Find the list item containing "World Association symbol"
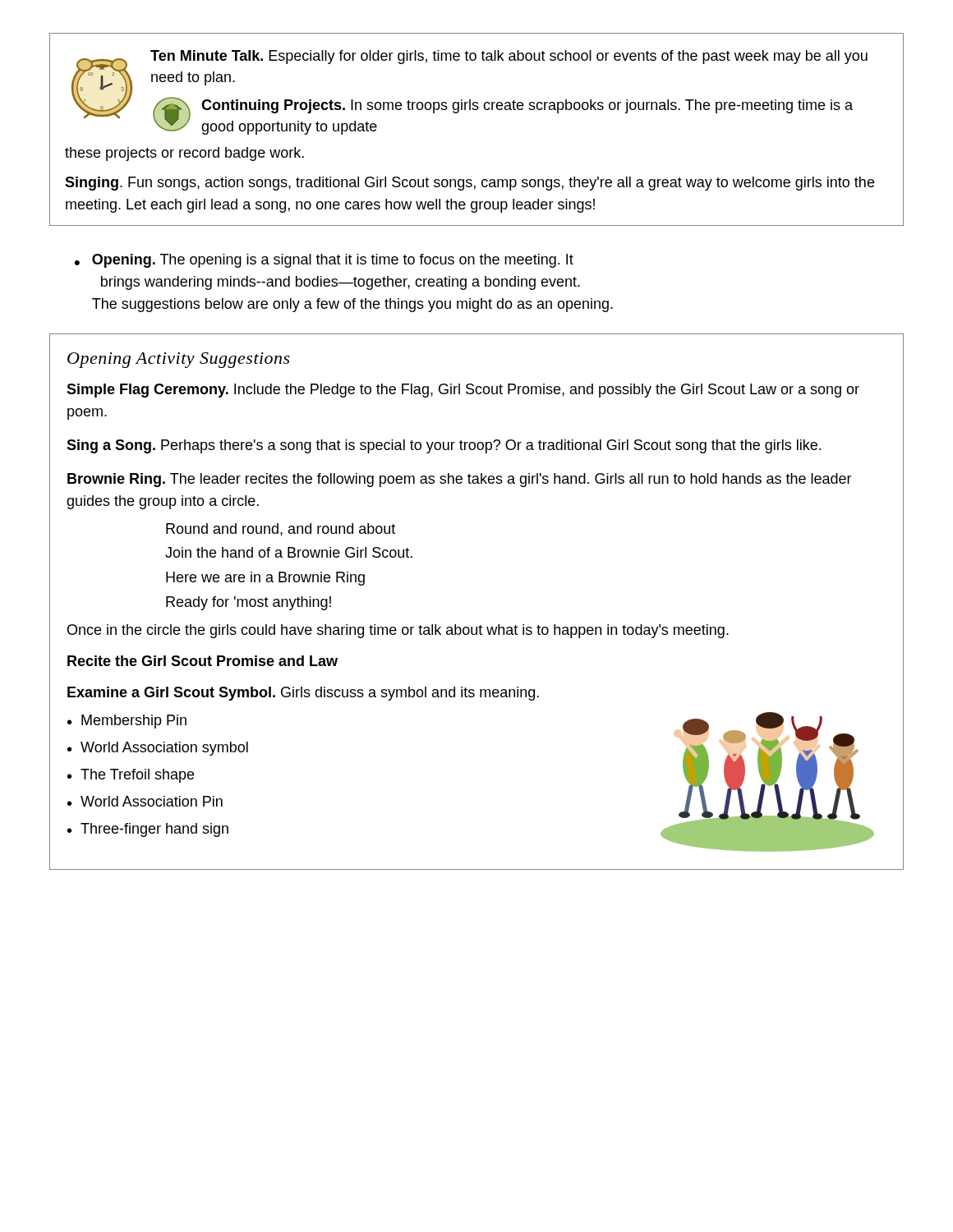Screen dimensions: 1232x953 tap(165, 748)
